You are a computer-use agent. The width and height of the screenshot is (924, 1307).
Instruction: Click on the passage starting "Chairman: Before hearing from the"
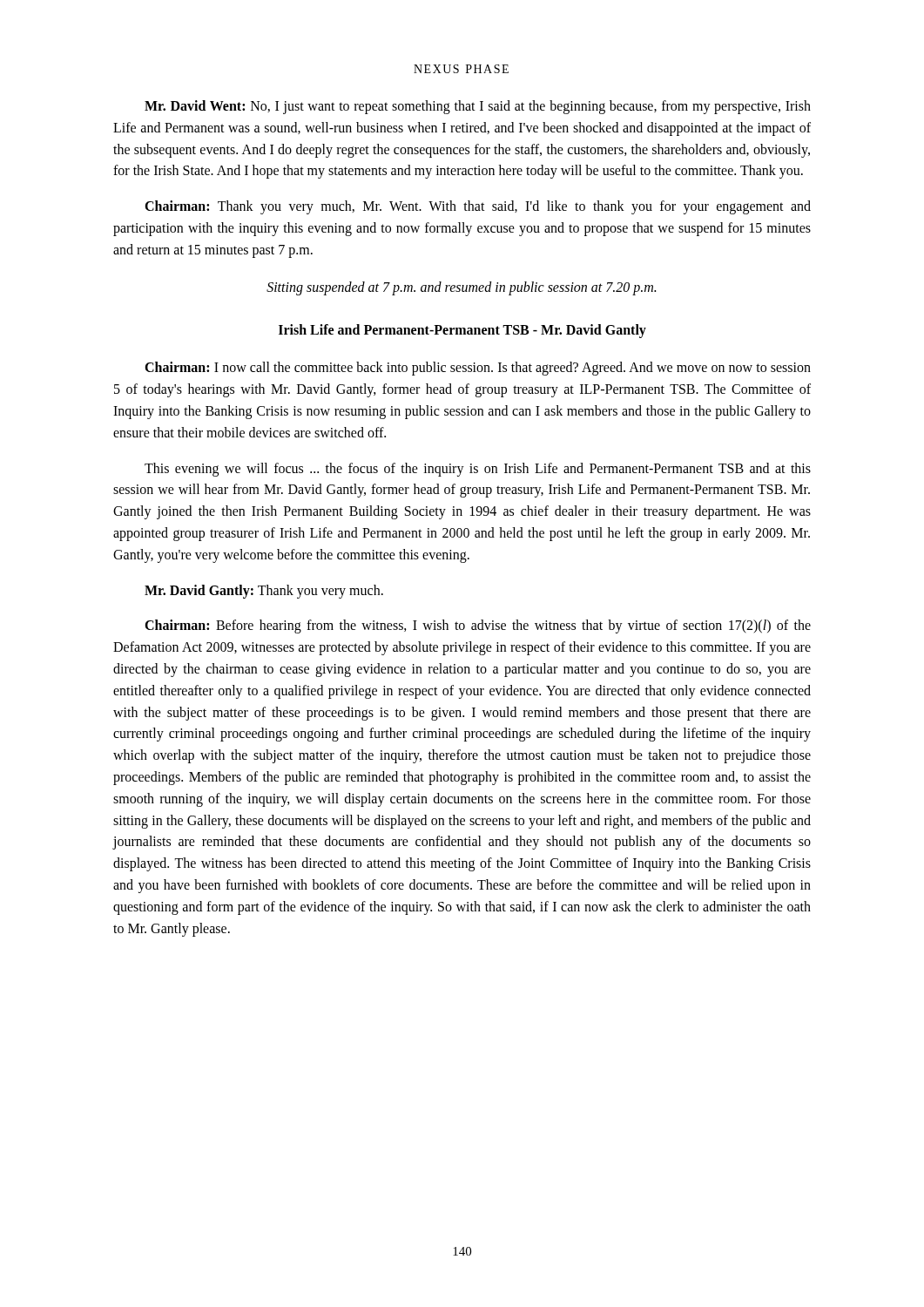pos(462,778)
